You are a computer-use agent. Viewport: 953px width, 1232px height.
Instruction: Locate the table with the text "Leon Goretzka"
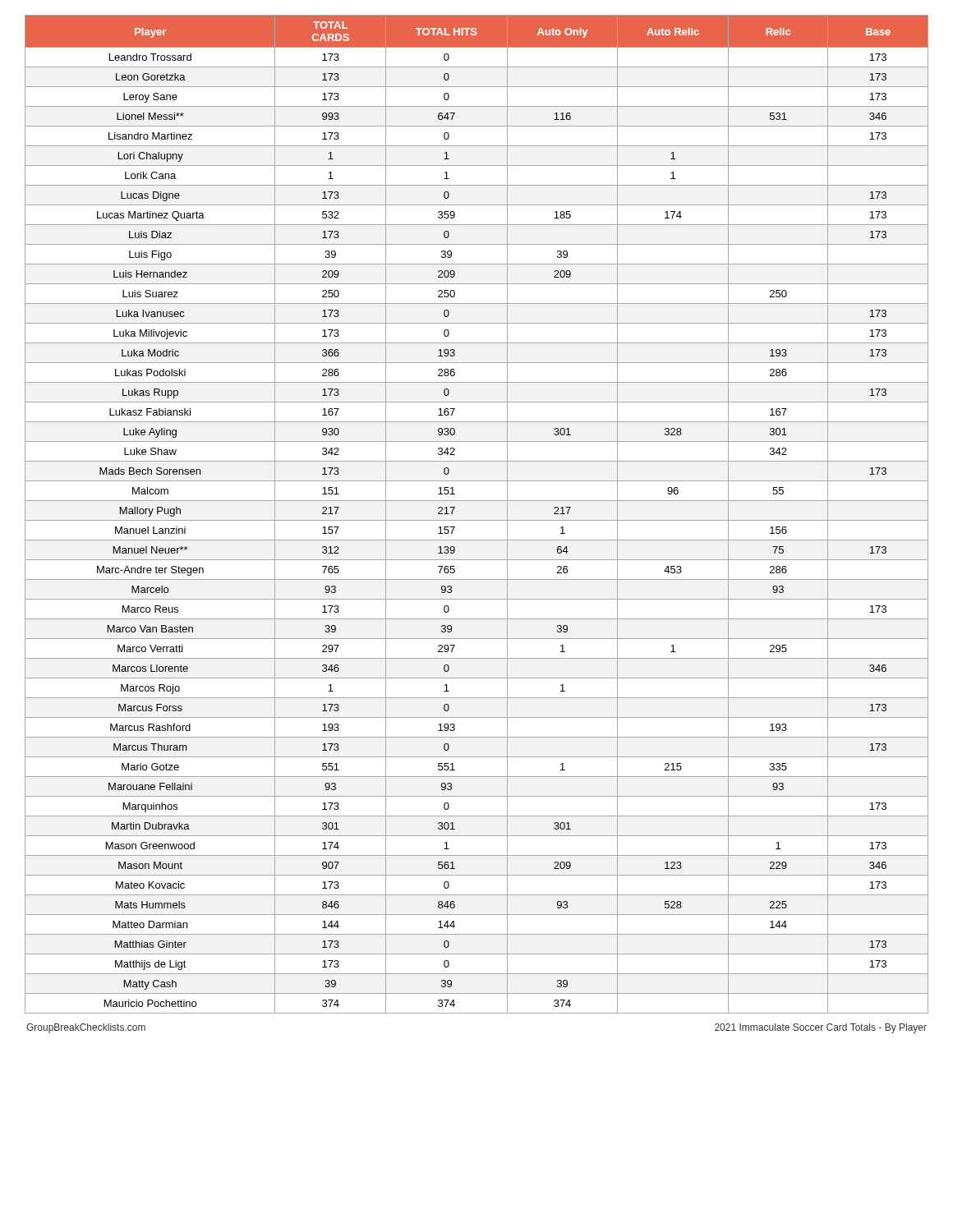pyautogui.click(x=476, y=514)
